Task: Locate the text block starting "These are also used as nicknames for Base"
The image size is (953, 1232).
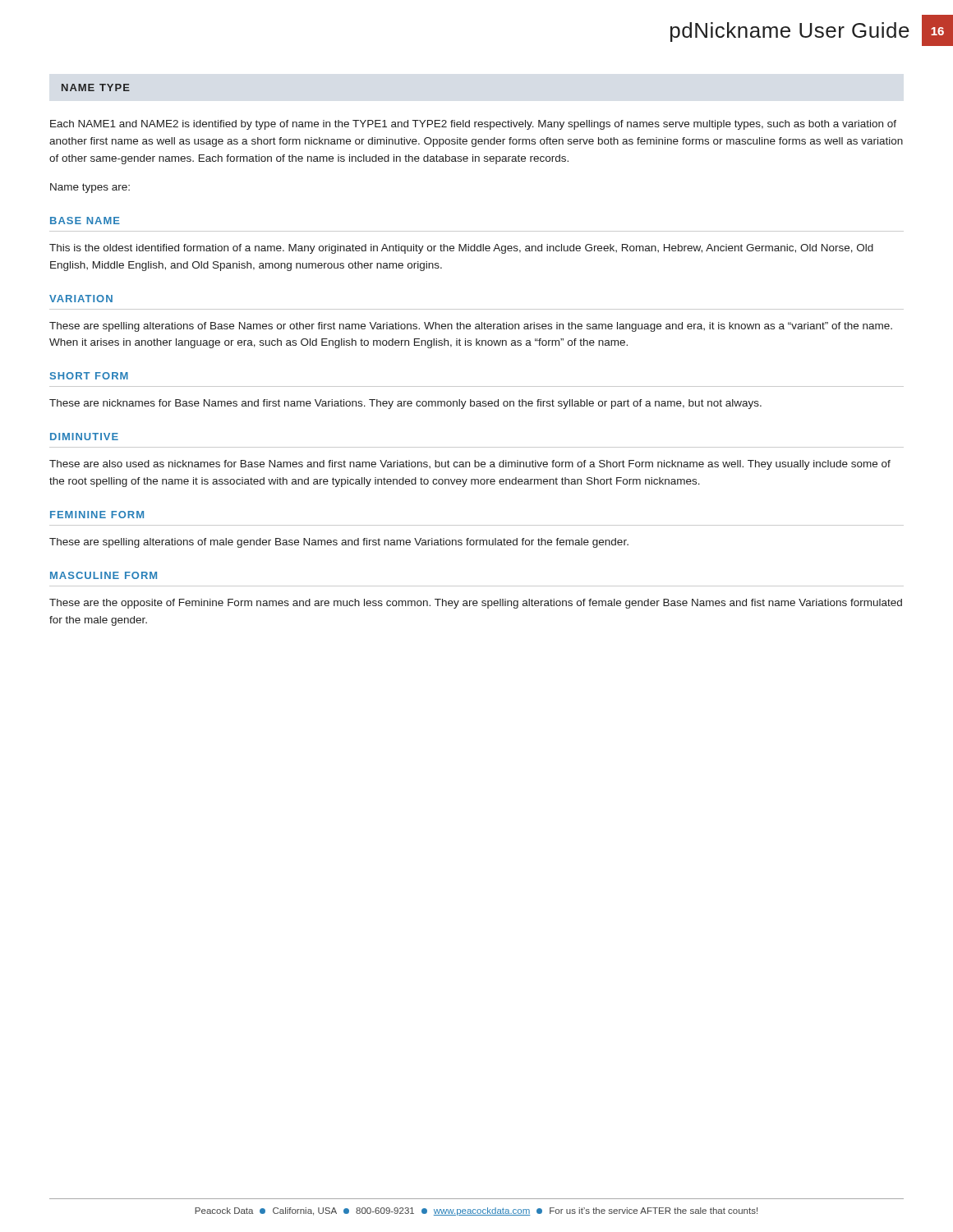Action: tap(470, 472)
